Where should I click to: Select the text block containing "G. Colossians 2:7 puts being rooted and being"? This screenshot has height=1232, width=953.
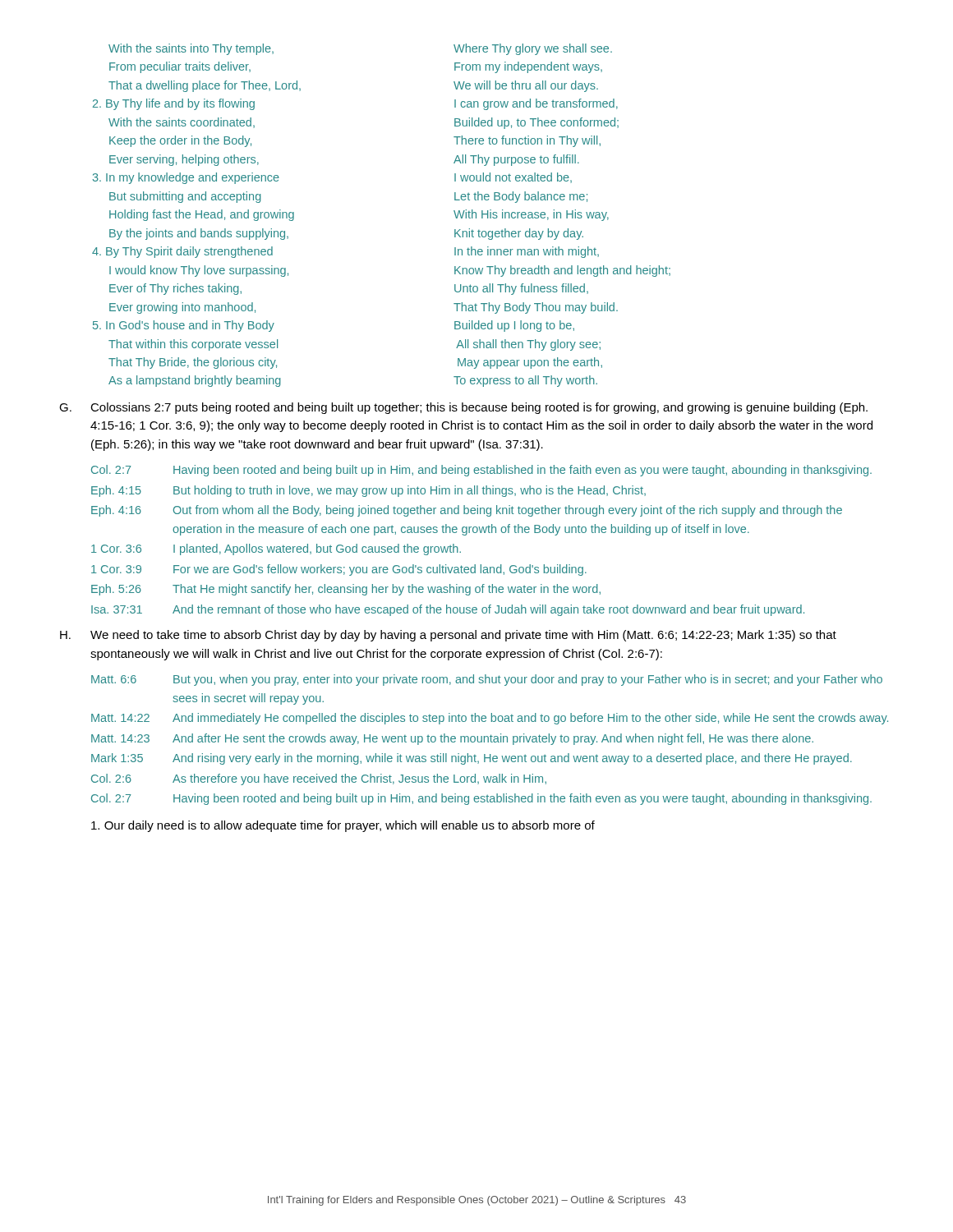[x=476, y=426]
